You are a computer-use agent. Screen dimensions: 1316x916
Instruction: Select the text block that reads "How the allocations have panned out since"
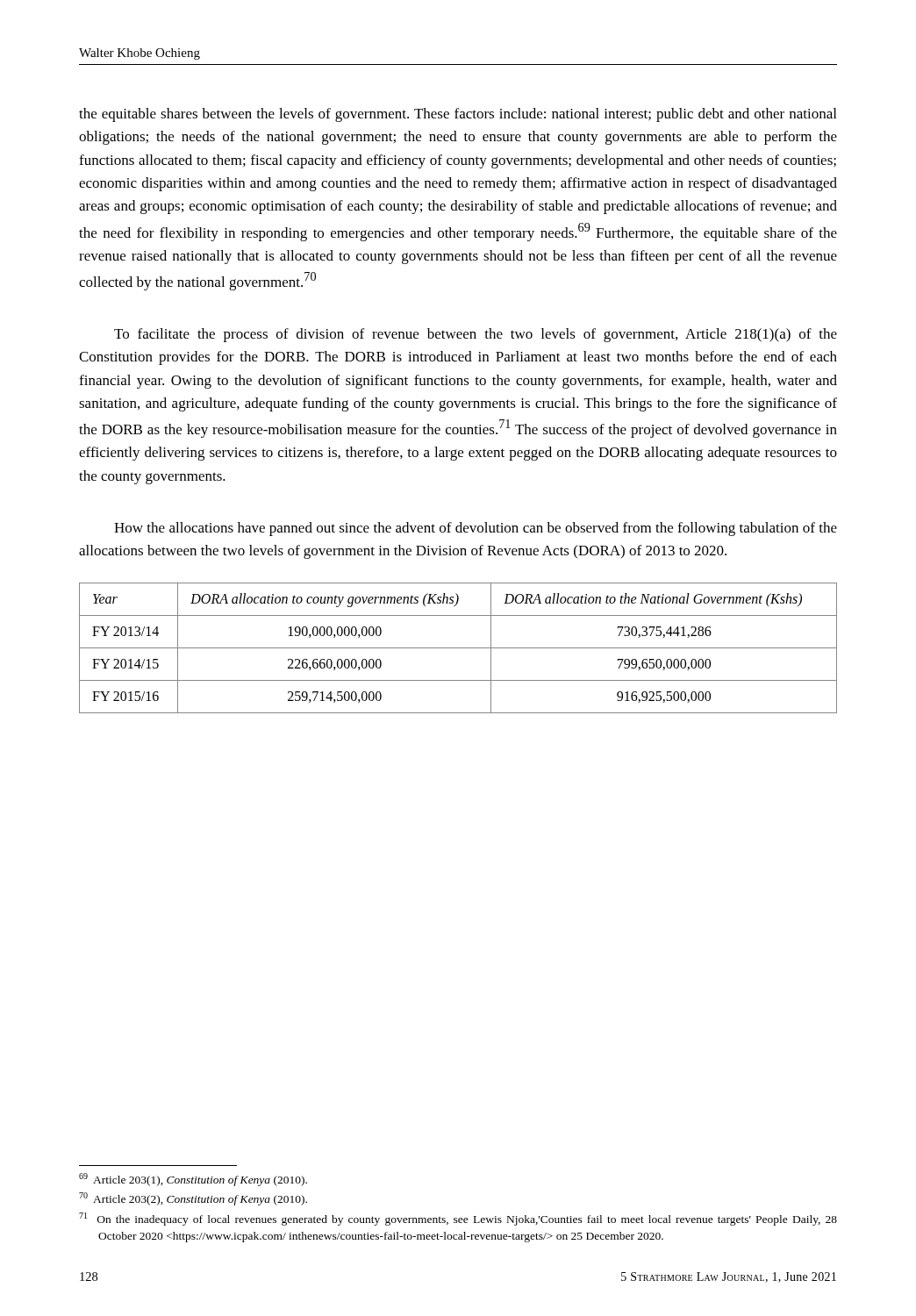tap(458, 540)
